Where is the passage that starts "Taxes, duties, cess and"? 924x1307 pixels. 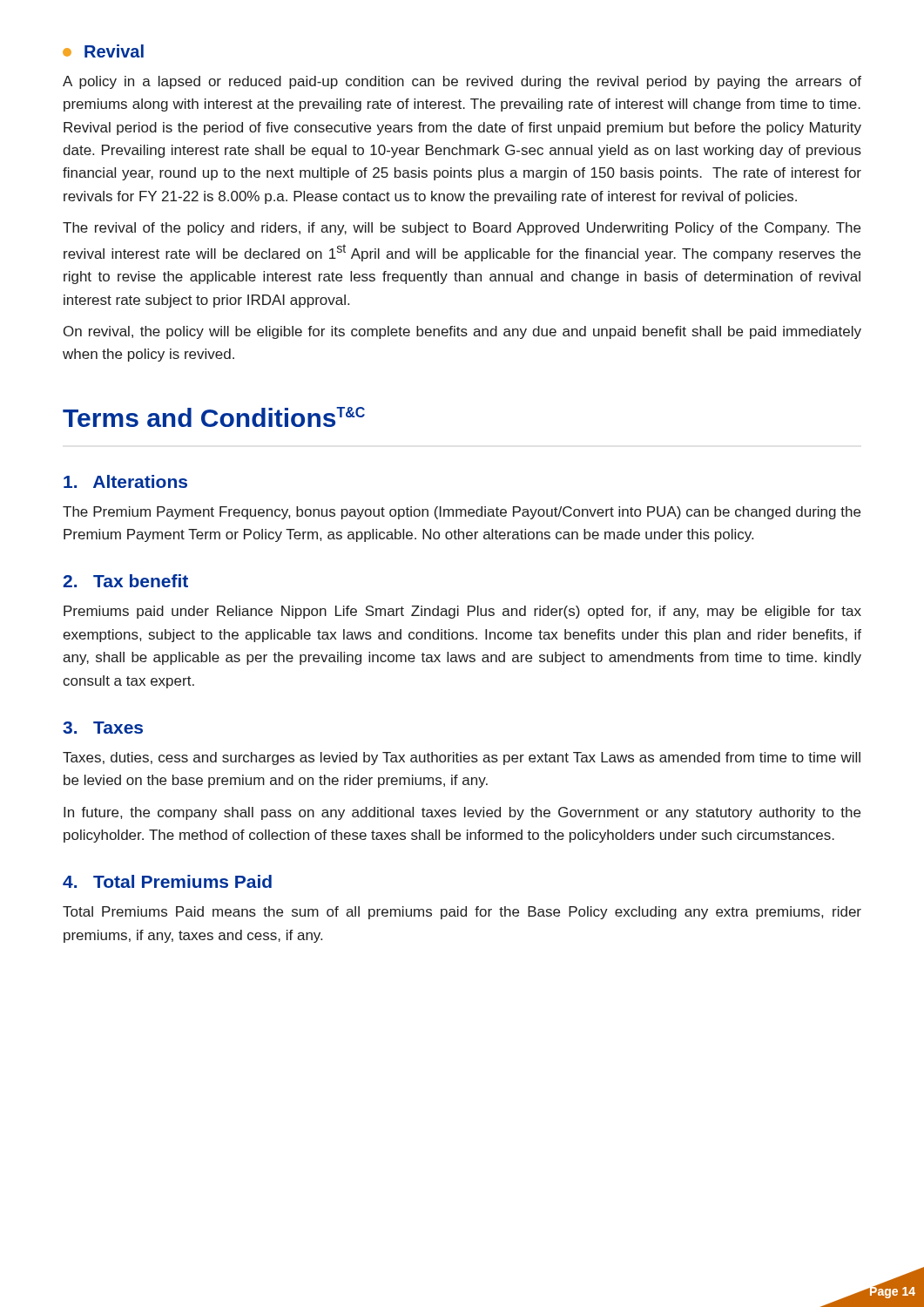coord(462,769)
